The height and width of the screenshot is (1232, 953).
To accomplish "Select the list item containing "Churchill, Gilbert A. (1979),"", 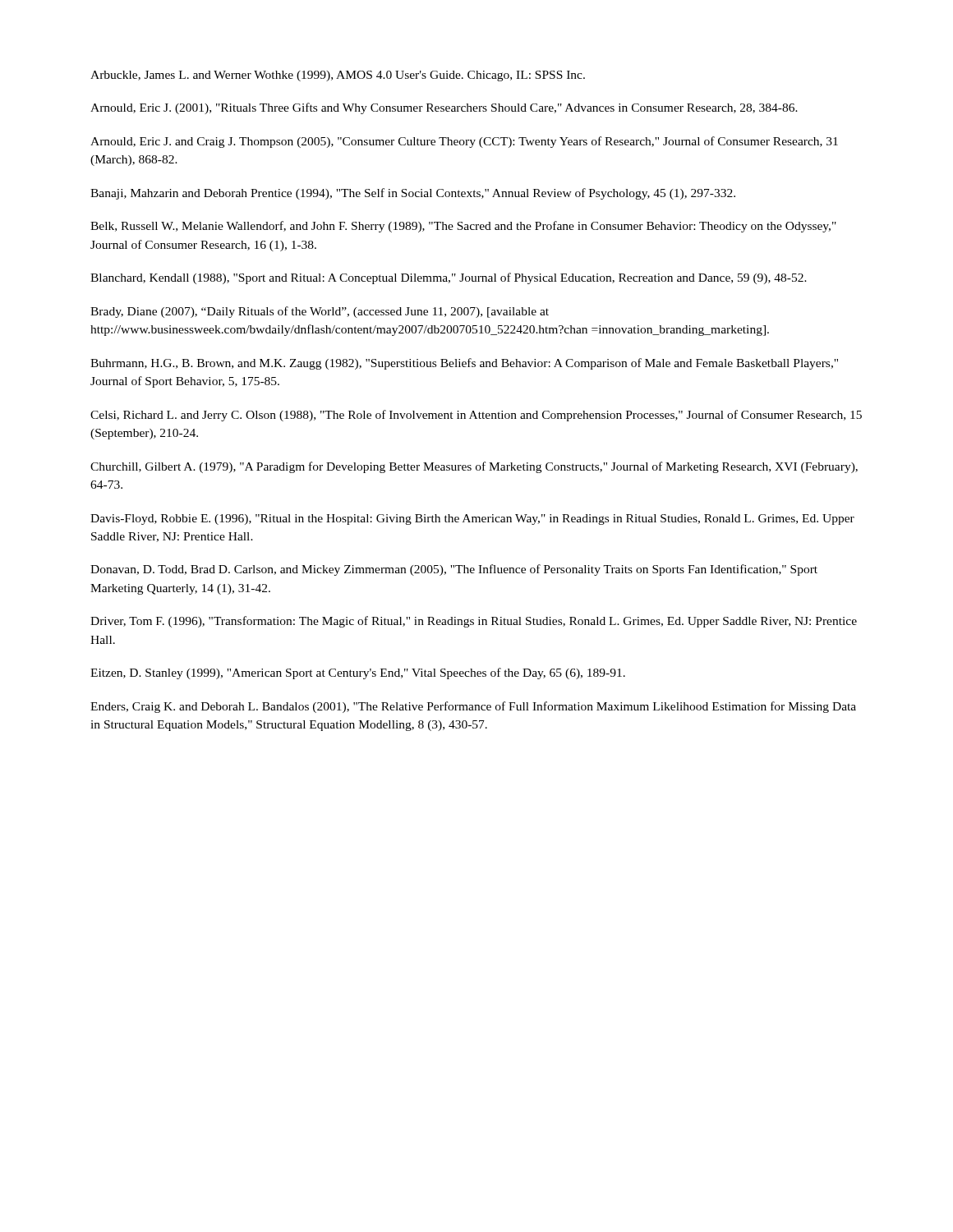I will [474, 475].
